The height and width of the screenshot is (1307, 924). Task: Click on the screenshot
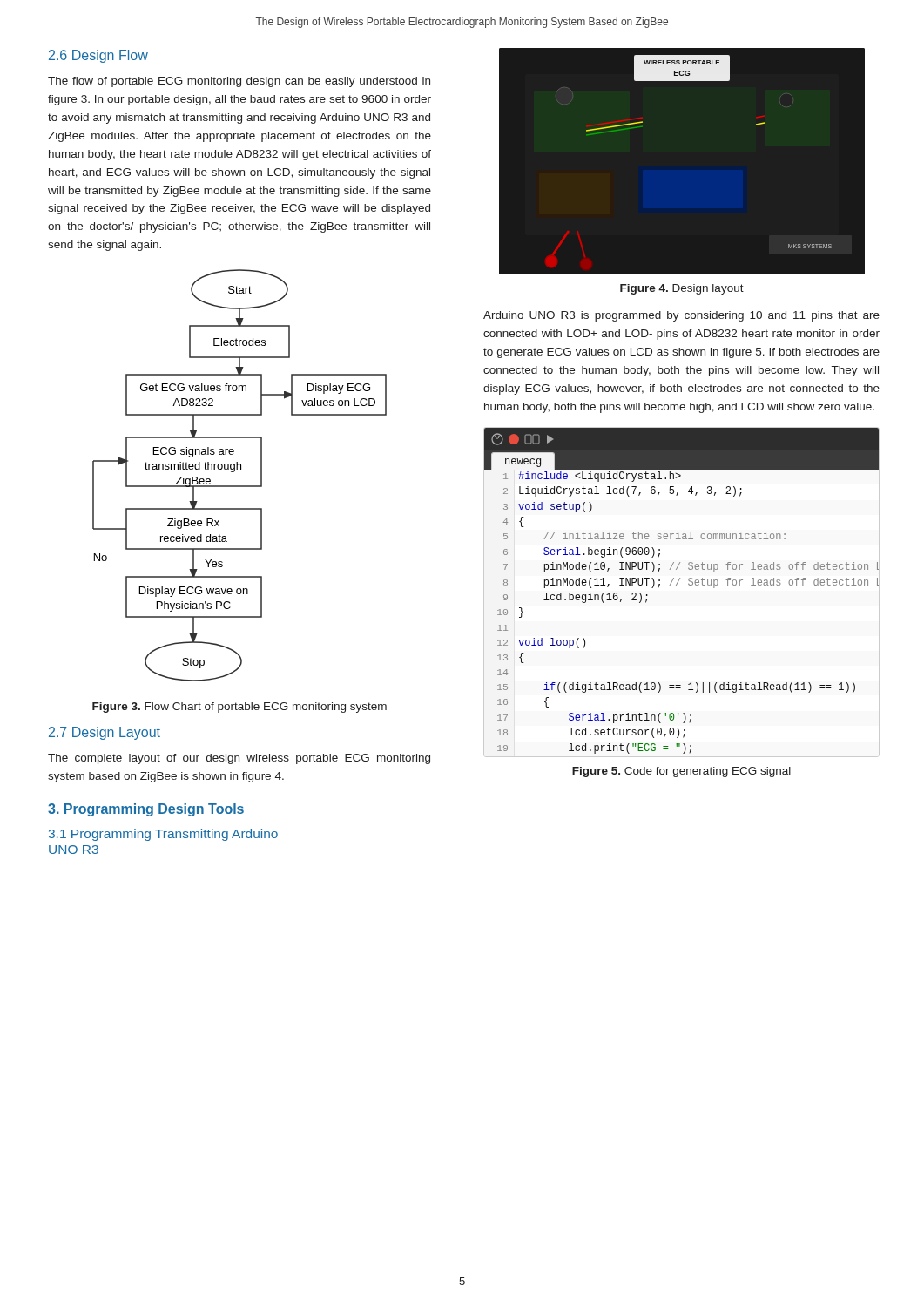click(681, 592)
